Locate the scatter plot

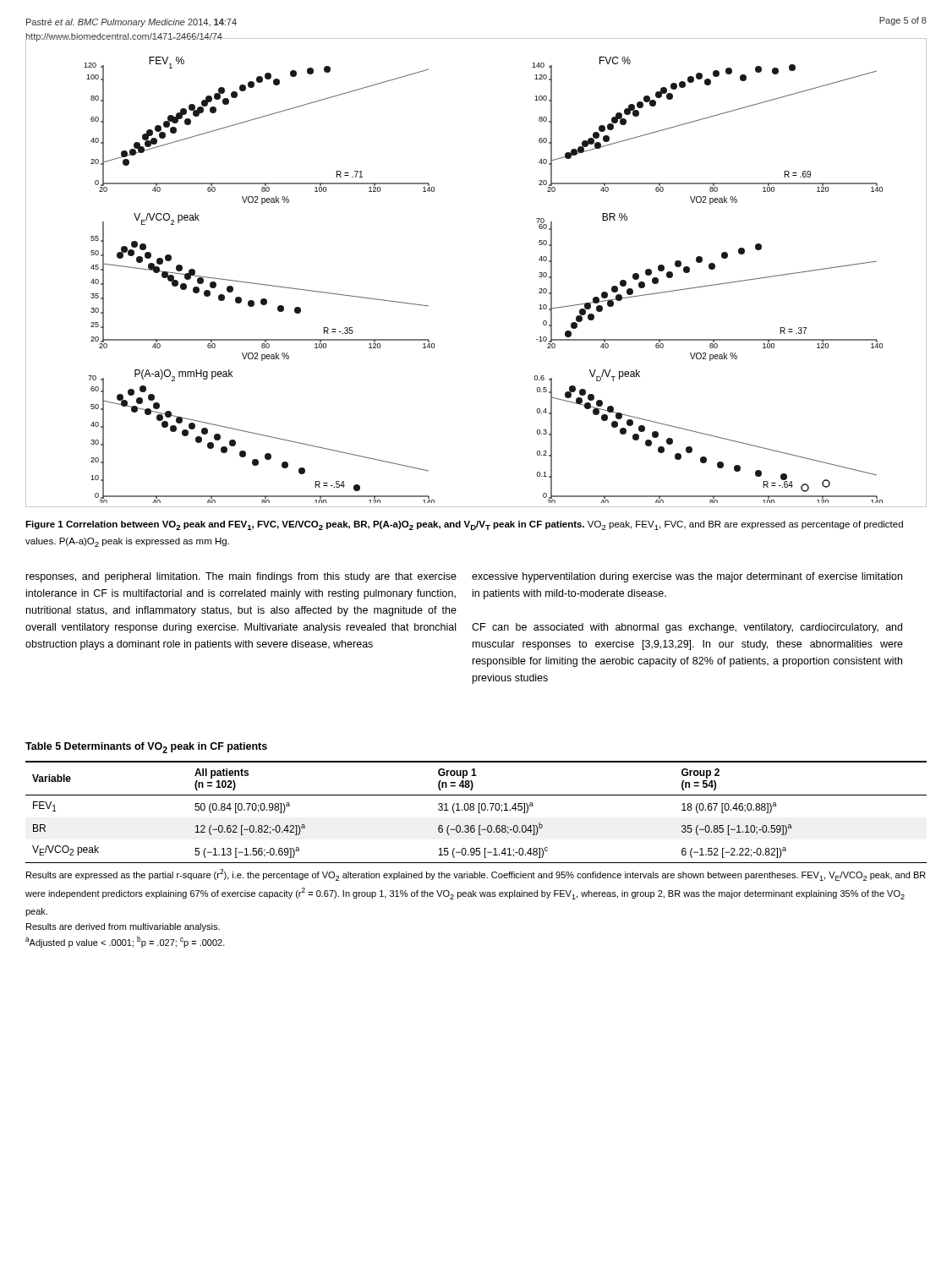476,273
